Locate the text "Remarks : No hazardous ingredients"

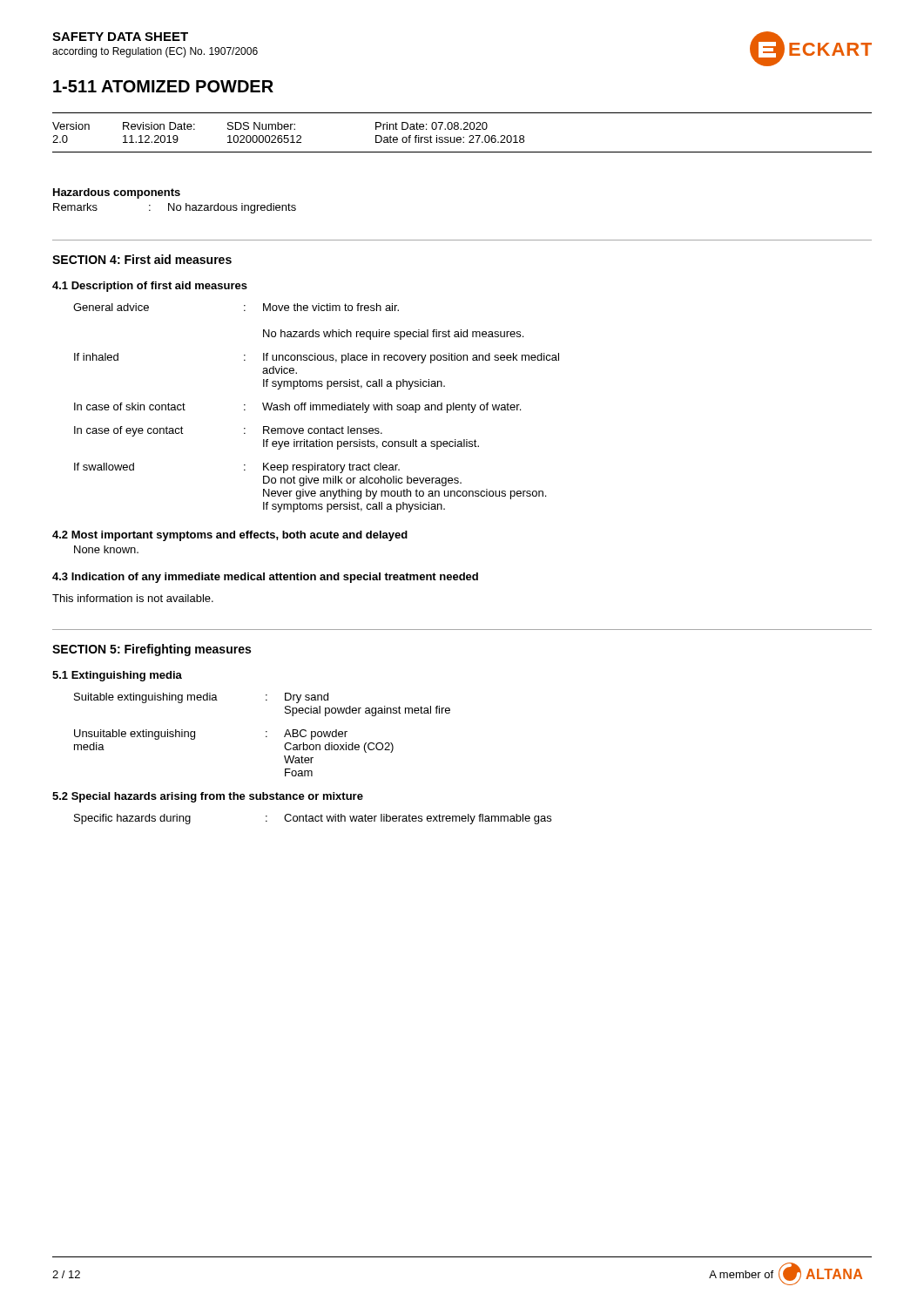click(174, 207)
